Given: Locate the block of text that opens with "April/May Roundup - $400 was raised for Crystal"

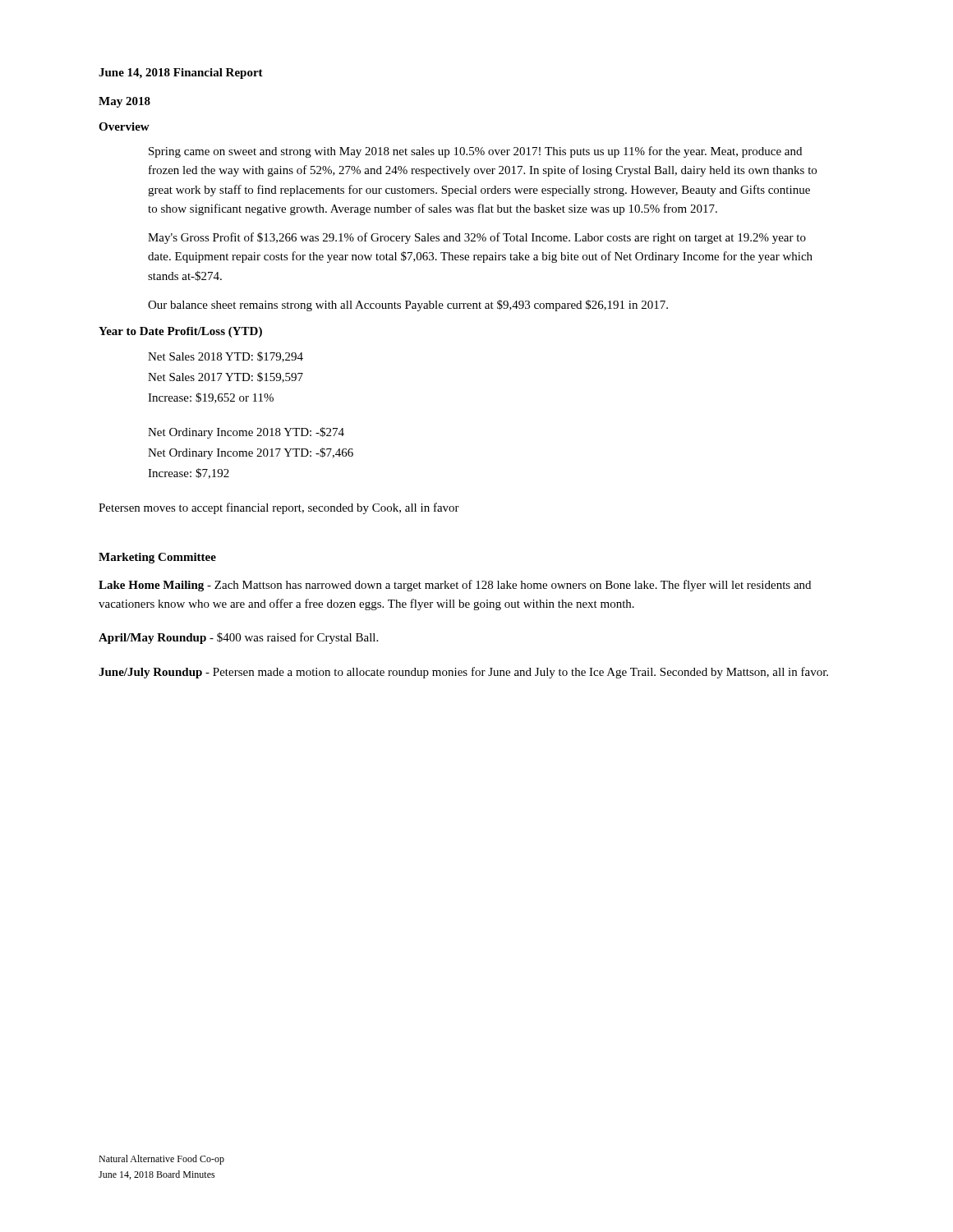Looking at the screenshot, I should click(239, 638).
